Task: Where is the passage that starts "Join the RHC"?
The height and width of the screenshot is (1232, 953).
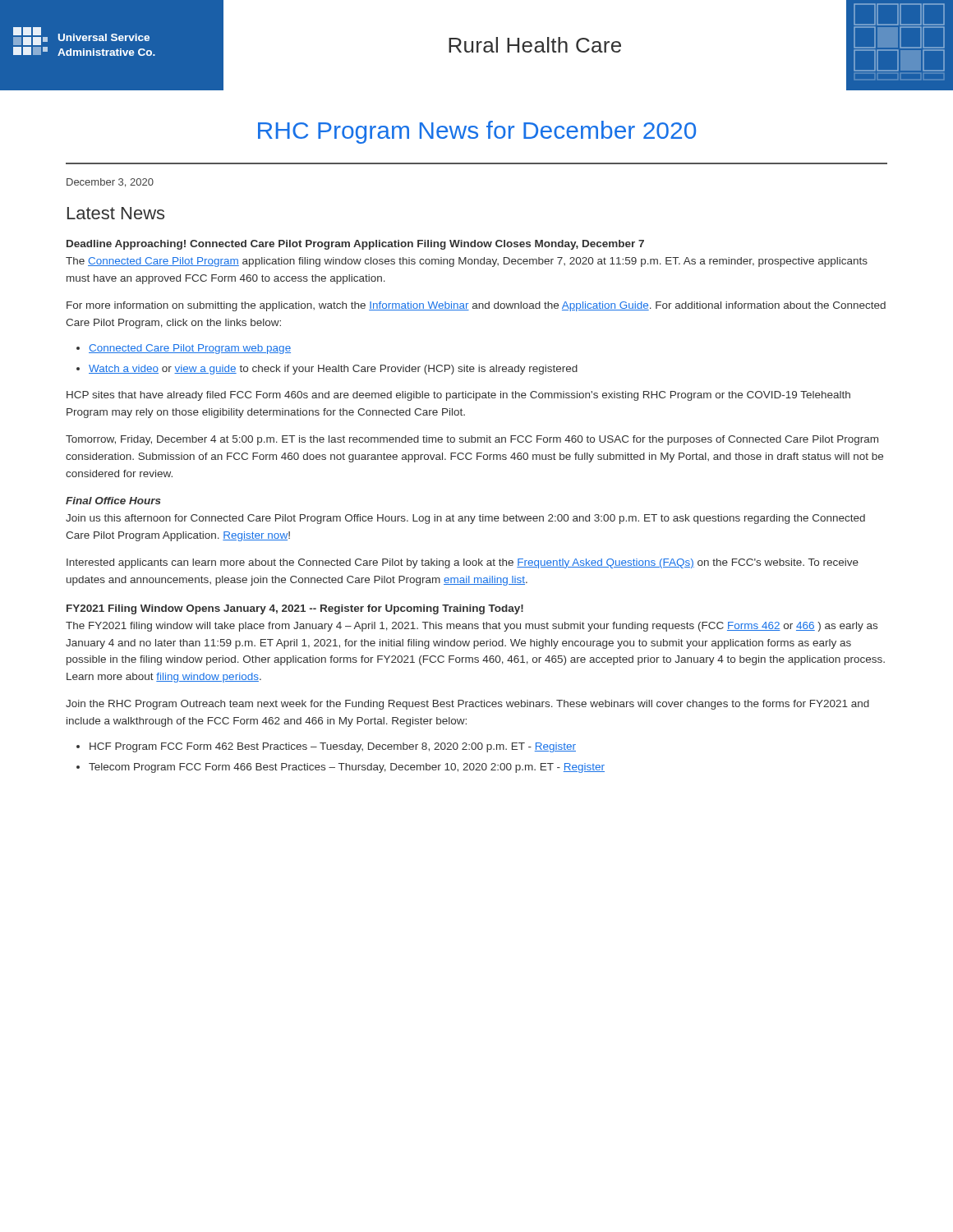Action: coord(468,712)
